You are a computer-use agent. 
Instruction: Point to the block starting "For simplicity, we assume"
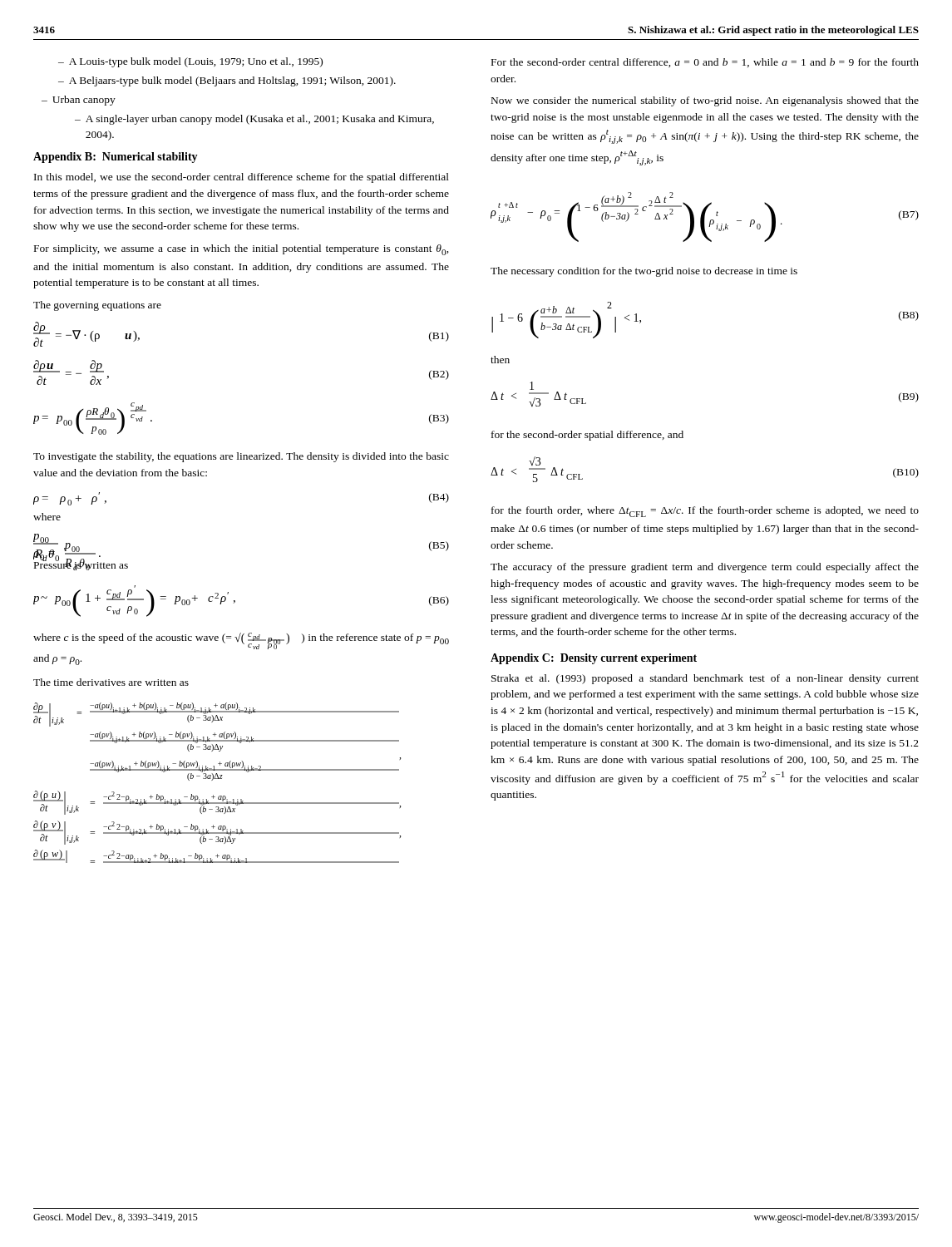click(241, 265)
